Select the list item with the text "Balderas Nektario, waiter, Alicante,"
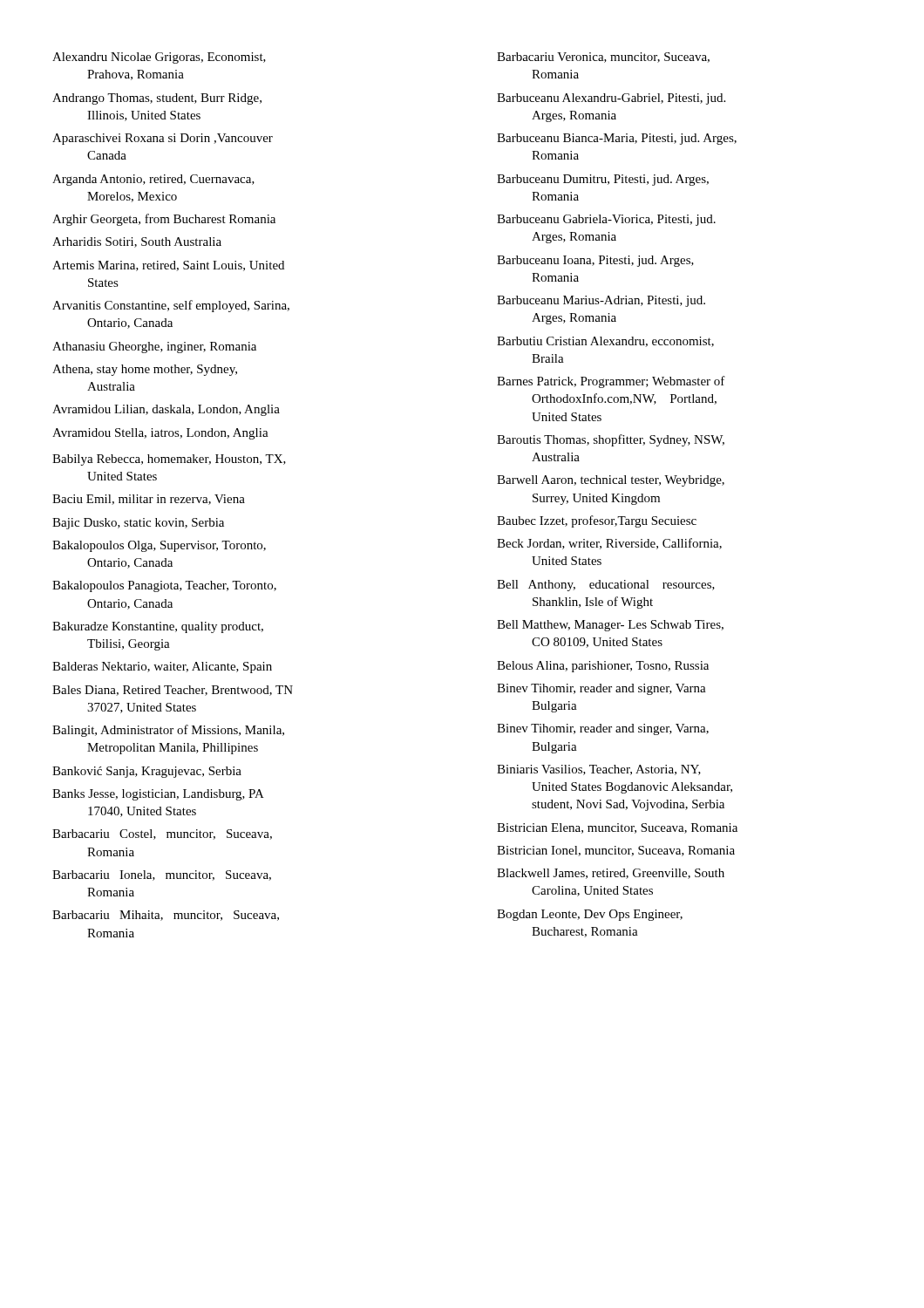Screen dimensions: 1308x924 click(x=162, y=666)
